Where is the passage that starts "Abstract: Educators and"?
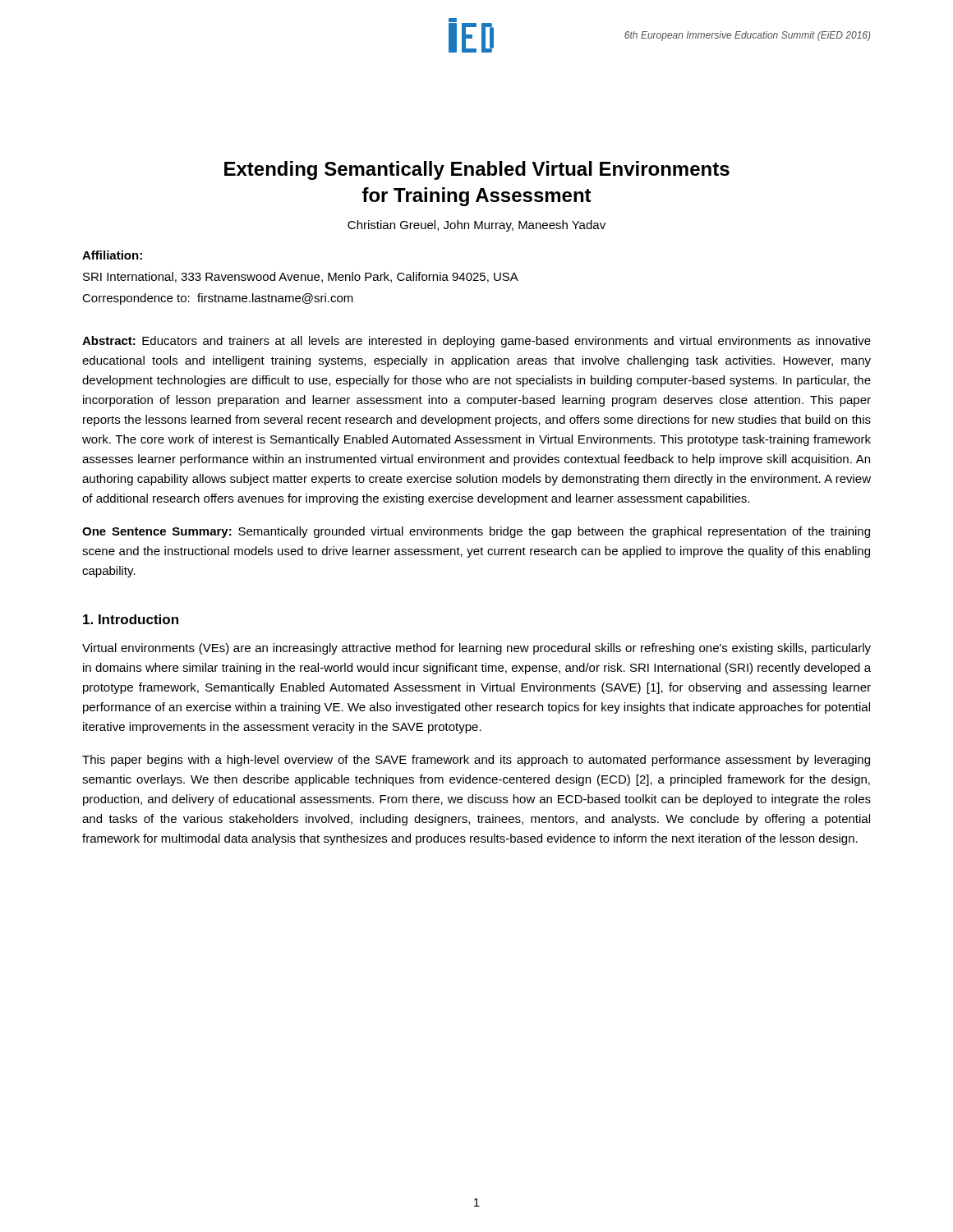 pyautogui.click(x=476, y=419)
